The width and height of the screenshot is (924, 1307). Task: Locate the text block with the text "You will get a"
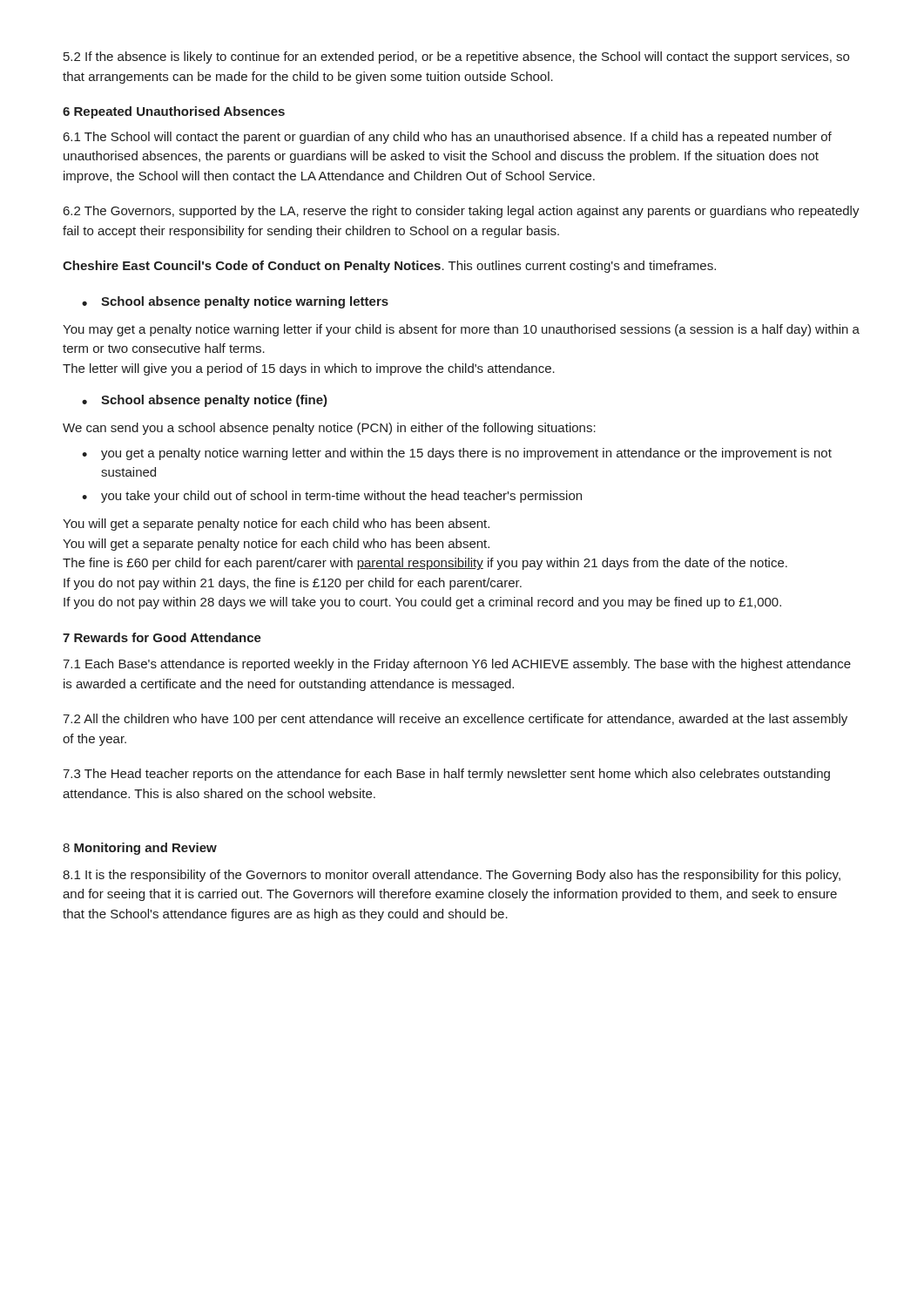(x=425, y=562)
